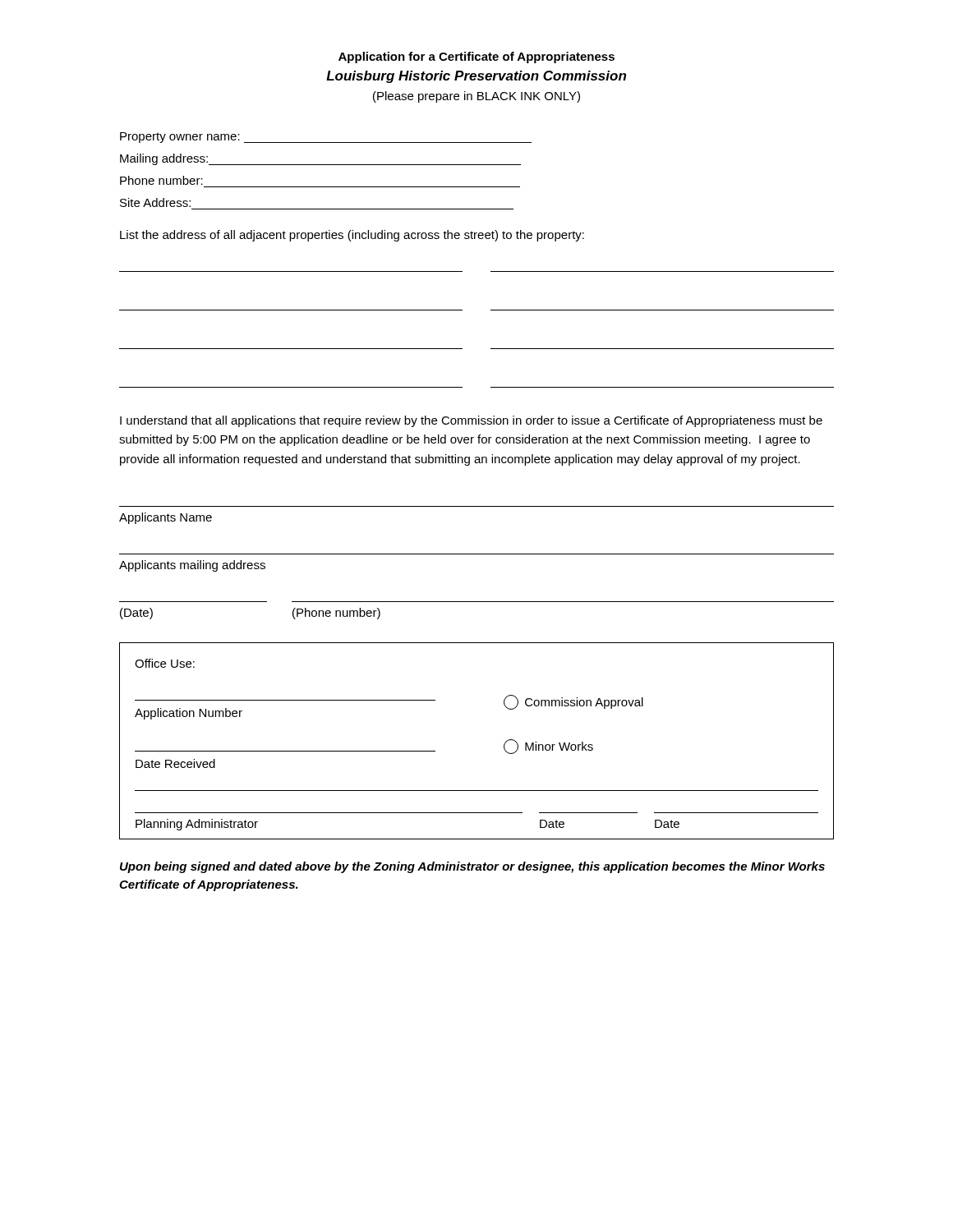Point to the block starting "(Please prepare in BLACK INK"
This screenshot has width=953, height=1232.
pos(476,96)
